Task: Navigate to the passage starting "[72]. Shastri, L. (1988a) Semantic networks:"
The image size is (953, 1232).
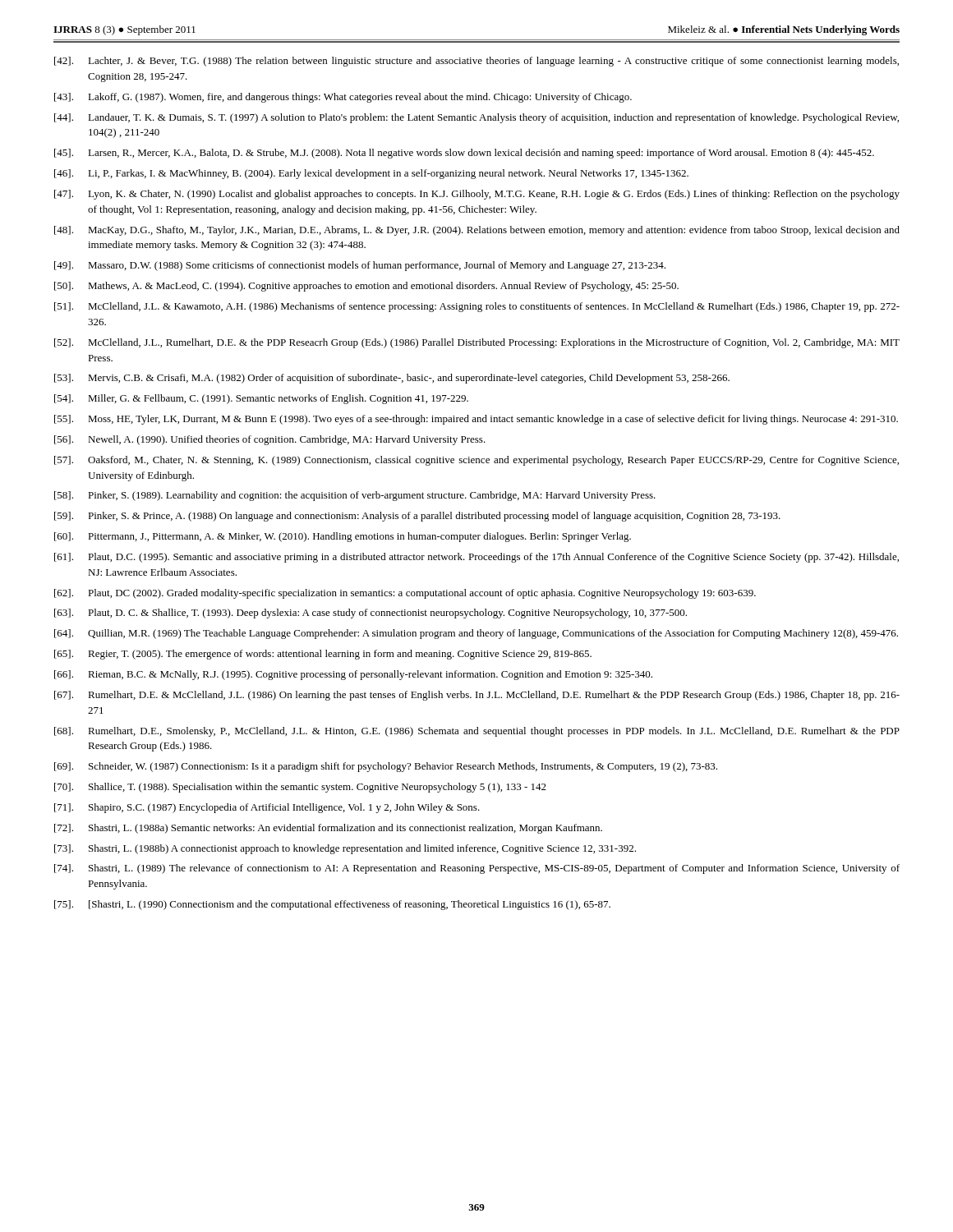Action: (x=476, y=828)
